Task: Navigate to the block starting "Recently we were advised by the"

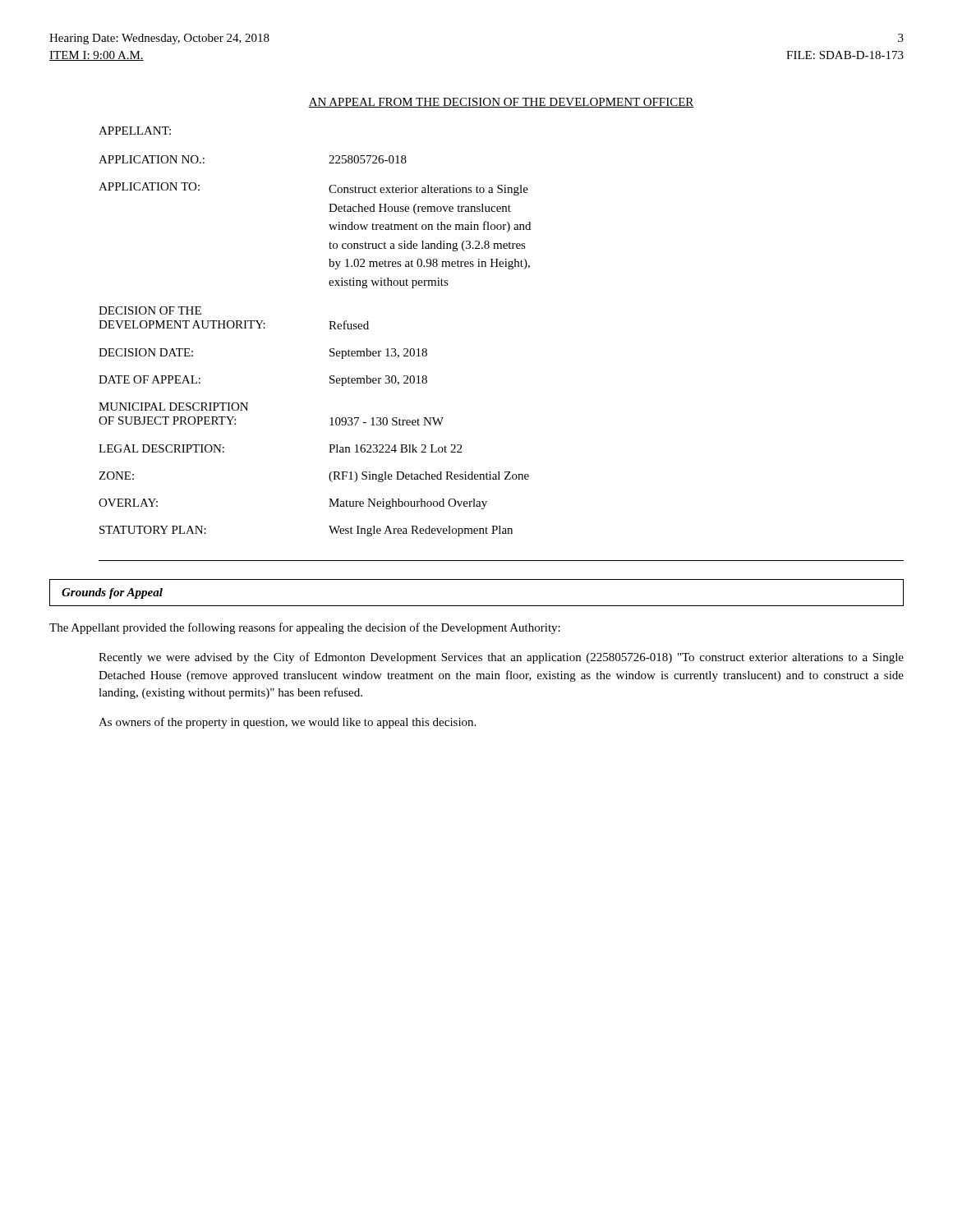Action: coord(501,675)
